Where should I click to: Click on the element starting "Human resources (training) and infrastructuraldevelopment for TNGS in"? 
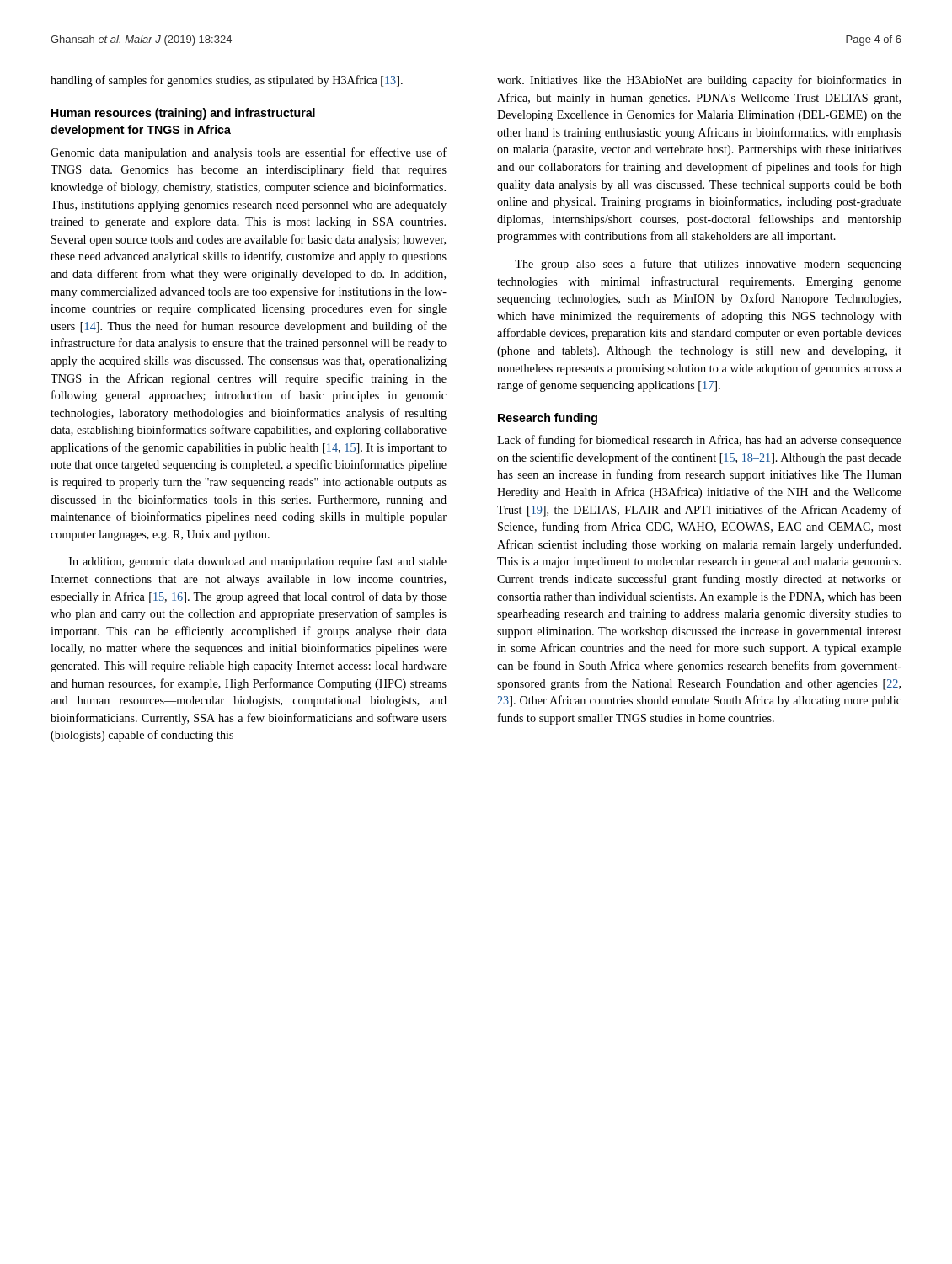click(x=183, y=121)
